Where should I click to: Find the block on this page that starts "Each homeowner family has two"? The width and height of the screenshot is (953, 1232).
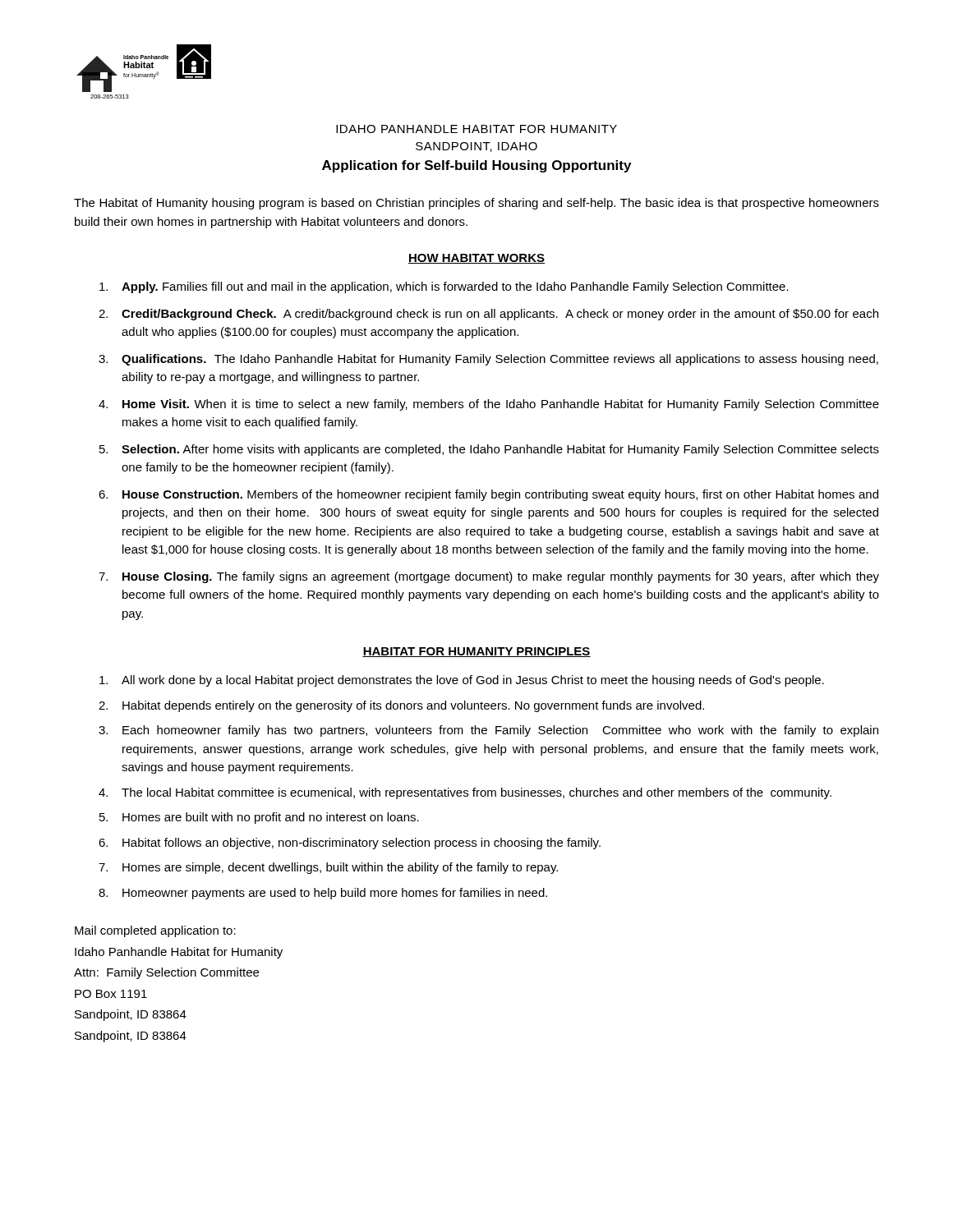tap(500, 749)
